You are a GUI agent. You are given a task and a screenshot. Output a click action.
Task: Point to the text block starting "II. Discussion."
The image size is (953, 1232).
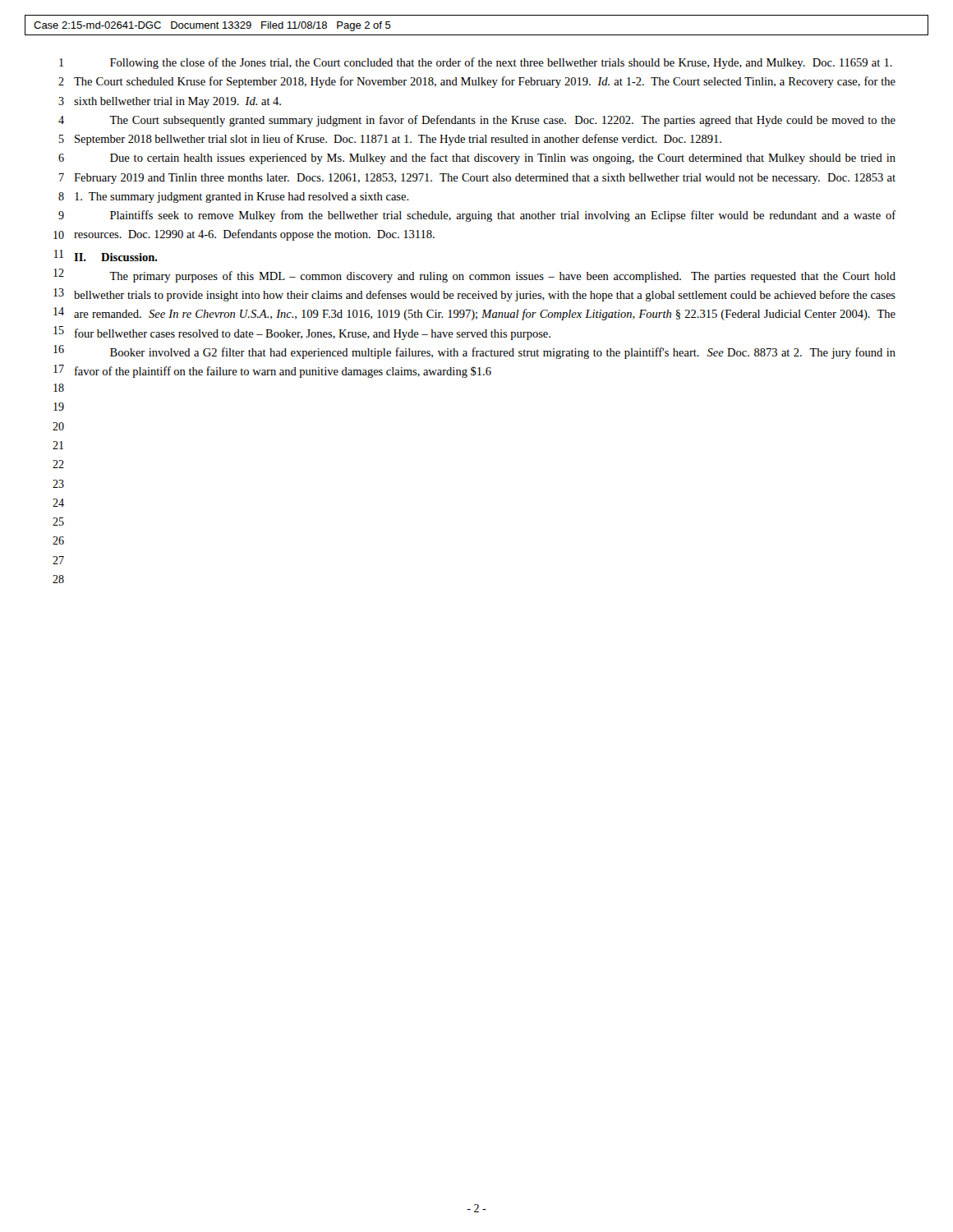pos(116,257)
